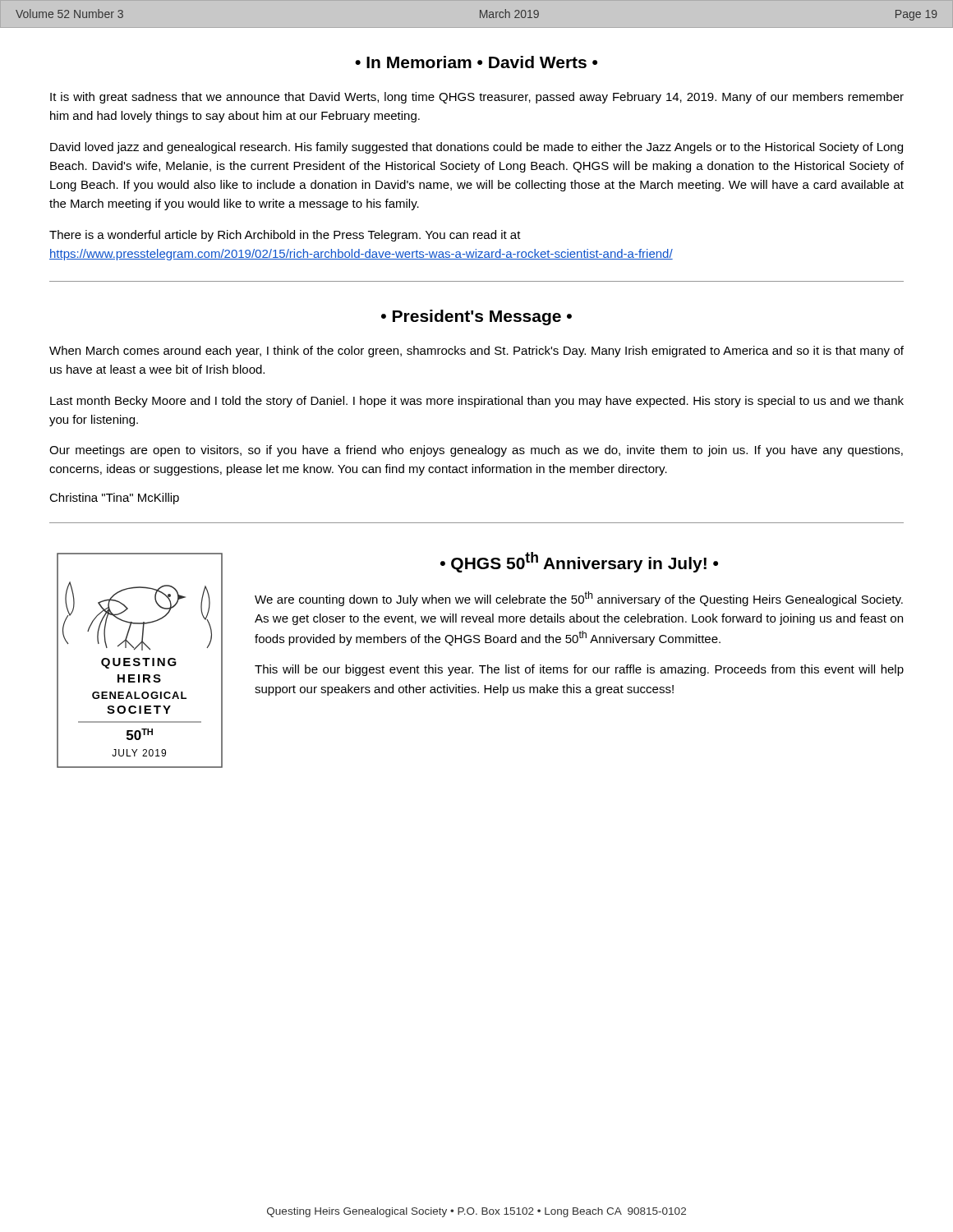Find "• President's Message •" on this page
The width and height of the screenshot is (953, 1232).
(476, 316)
